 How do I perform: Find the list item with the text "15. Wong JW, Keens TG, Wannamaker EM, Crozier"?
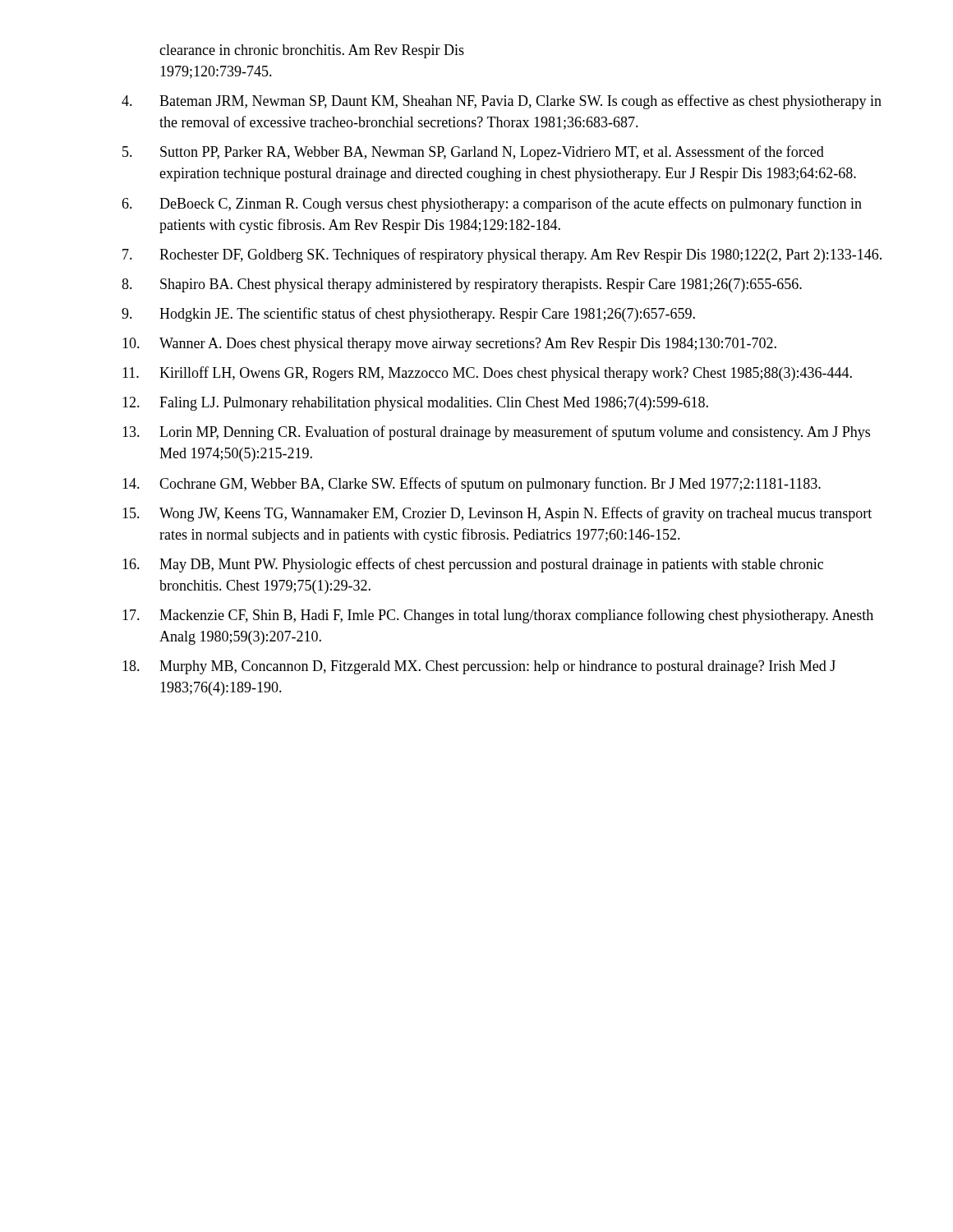point(504,524)
